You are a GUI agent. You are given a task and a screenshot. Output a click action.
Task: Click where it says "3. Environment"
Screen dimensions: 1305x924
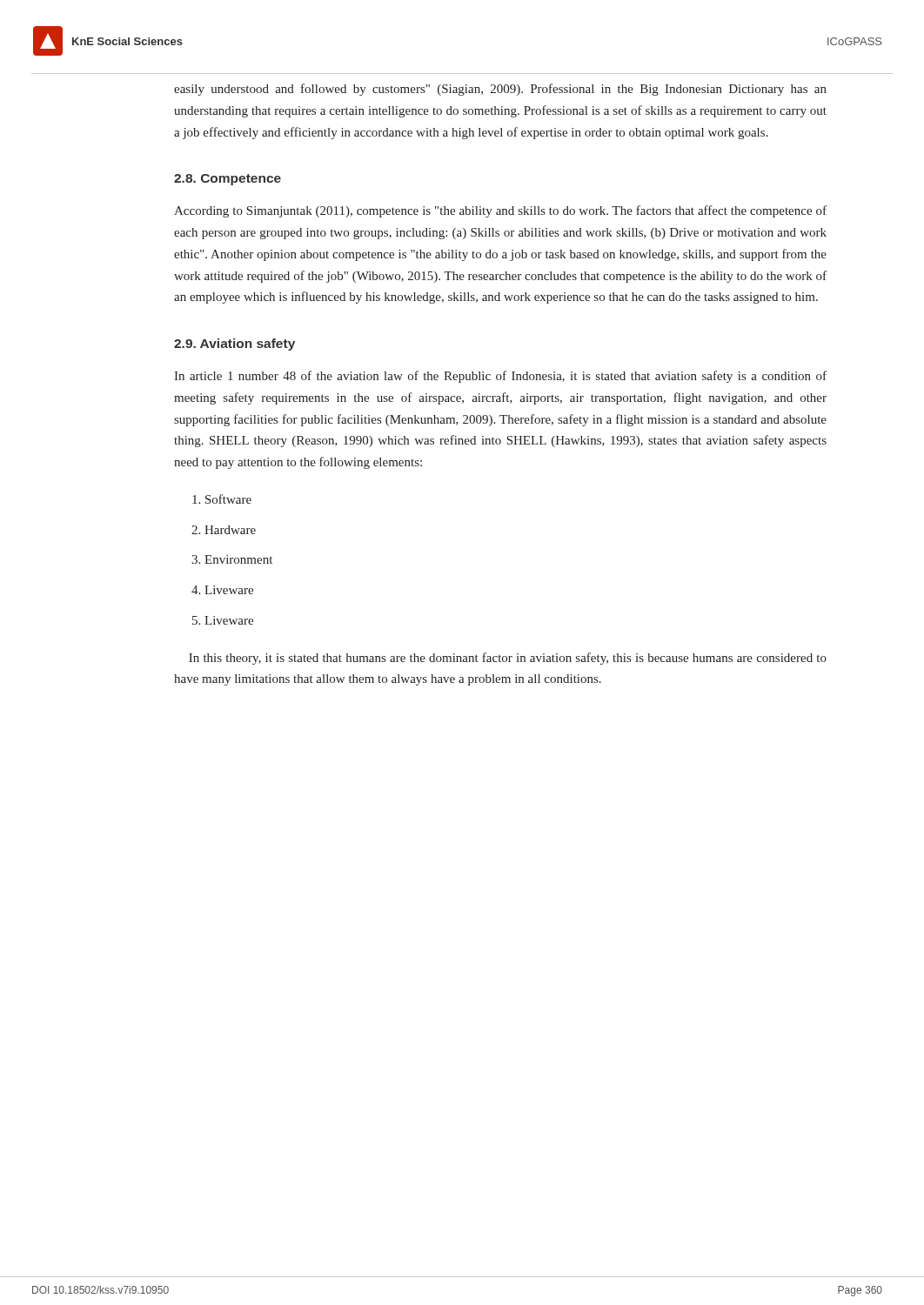232,560
